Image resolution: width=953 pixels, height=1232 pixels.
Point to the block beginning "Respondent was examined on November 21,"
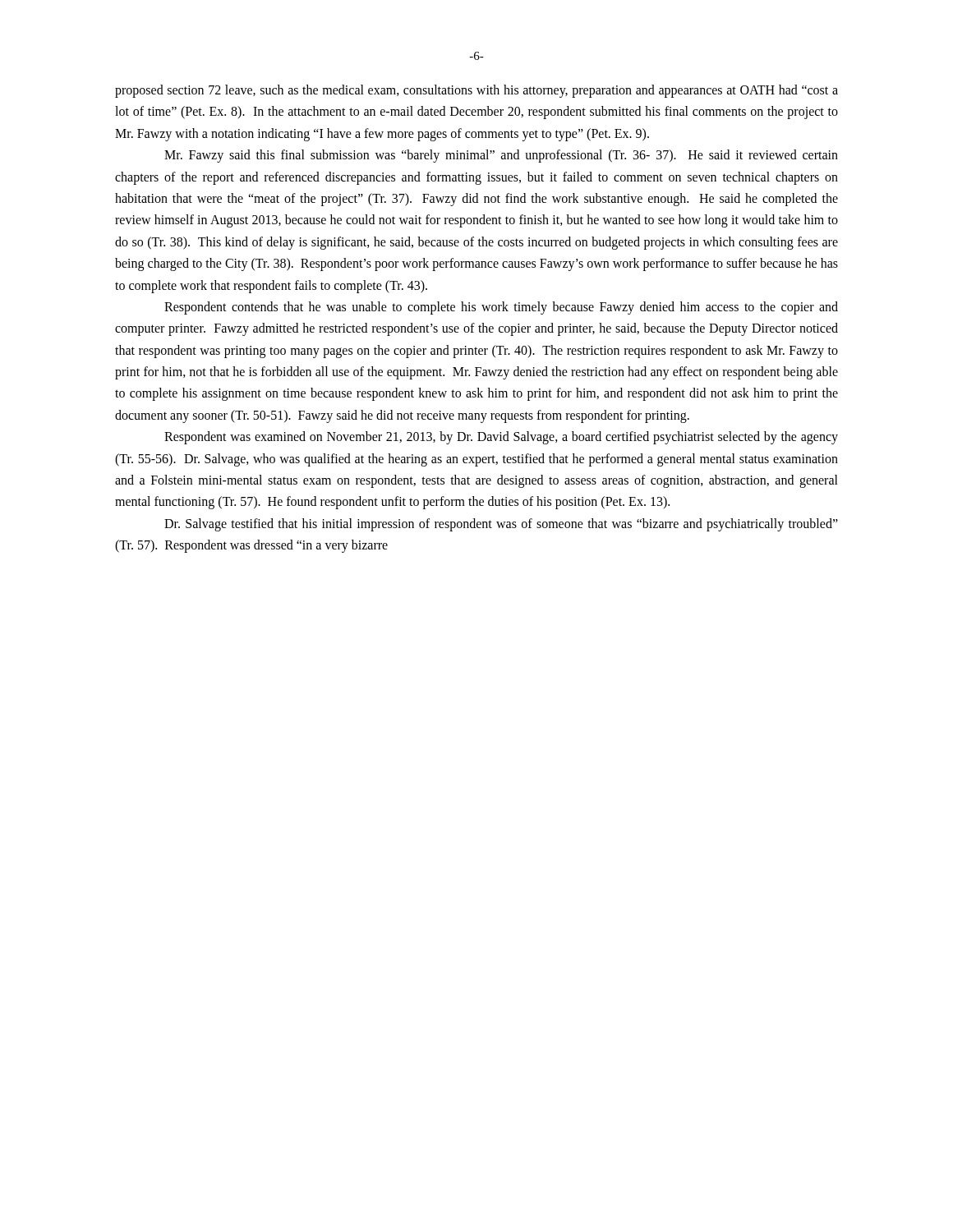pyautogui.click(x=476, y=469)
